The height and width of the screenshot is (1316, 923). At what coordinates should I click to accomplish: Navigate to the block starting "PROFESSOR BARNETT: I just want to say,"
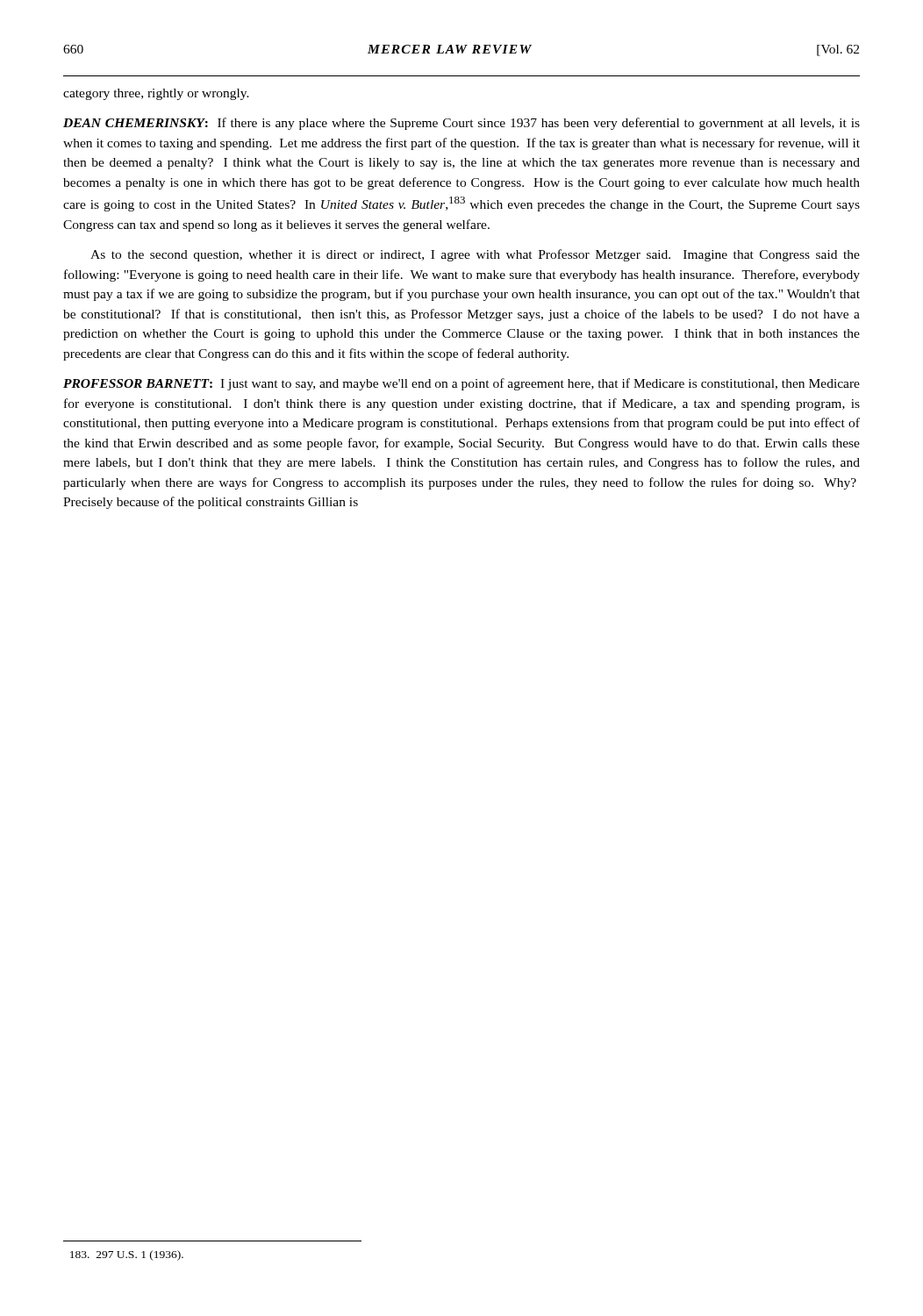click(462, 443)
